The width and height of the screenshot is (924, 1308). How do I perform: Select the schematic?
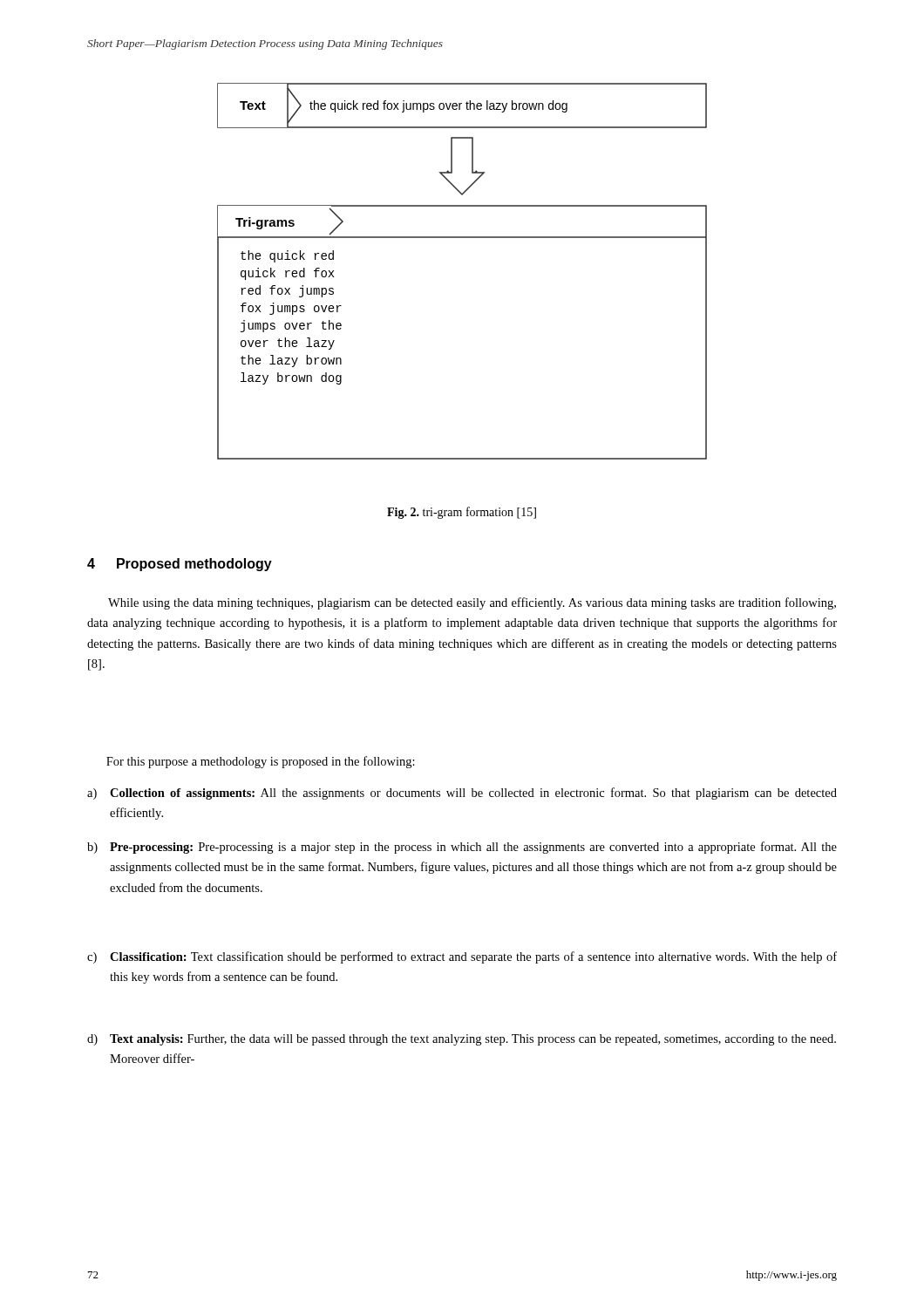pos(462,277)
